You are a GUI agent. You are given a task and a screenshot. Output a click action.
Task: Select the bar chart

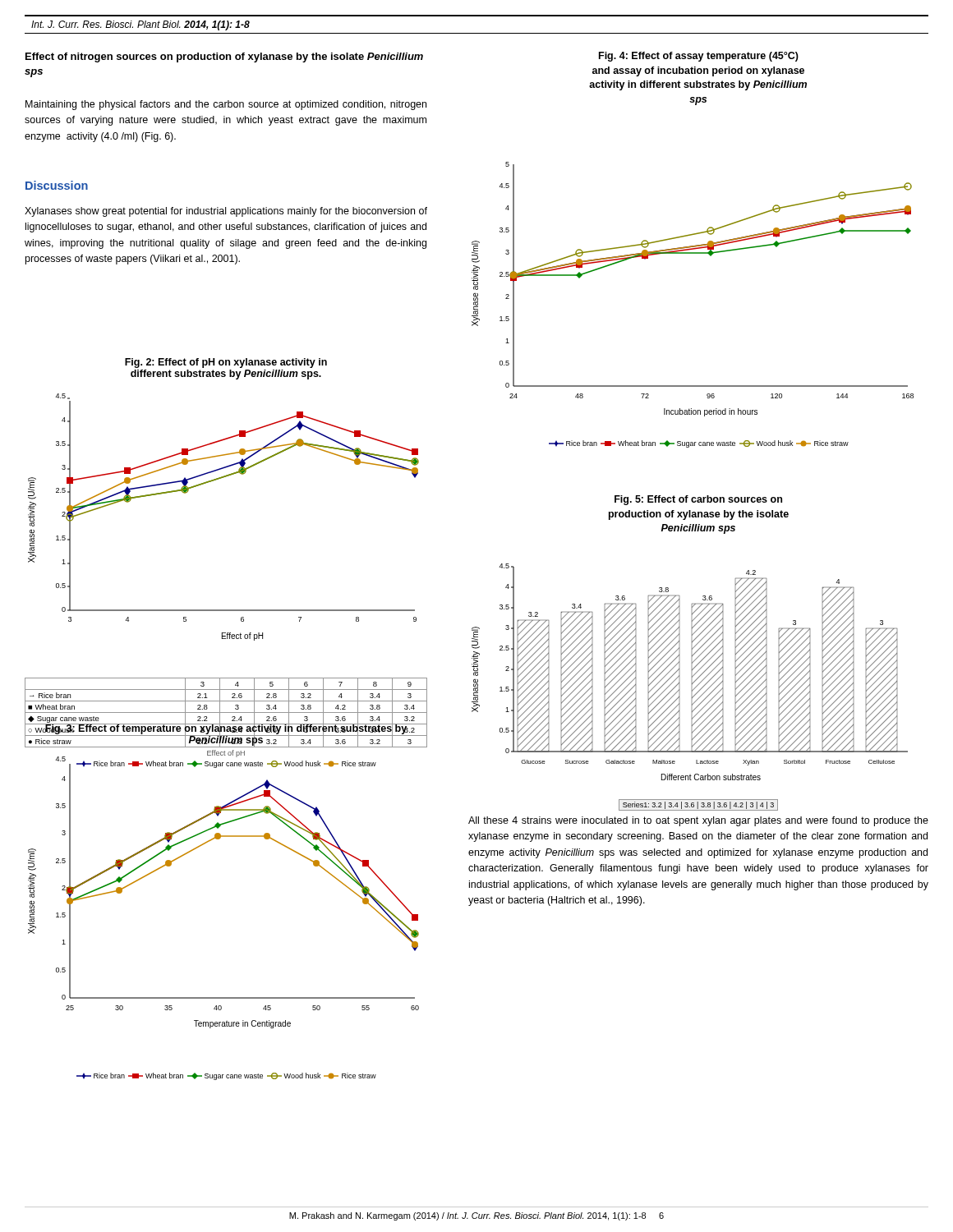click(698, 682)
